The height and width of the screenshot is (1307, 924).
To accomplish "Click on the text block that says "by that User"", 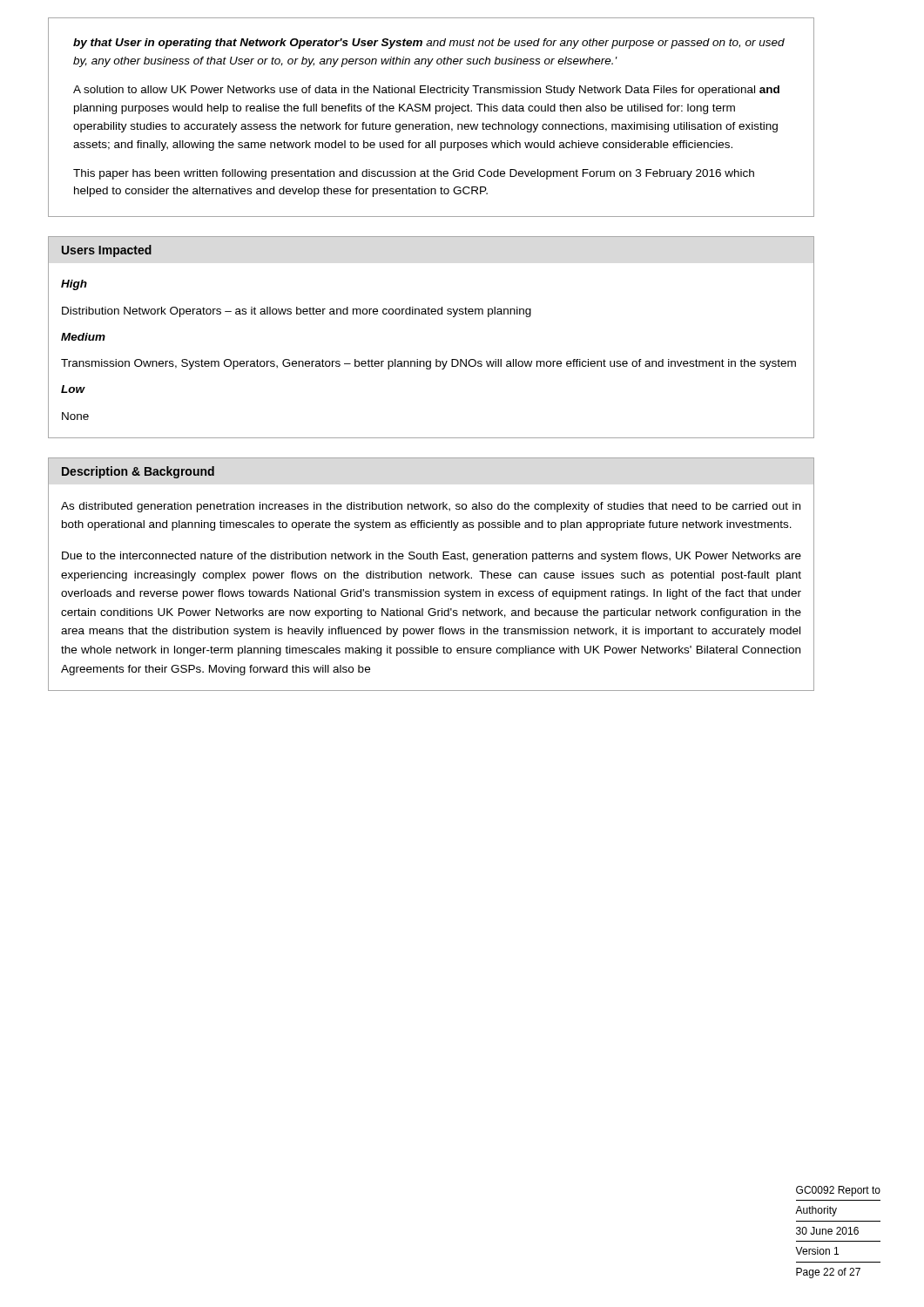I will pos(431,117).
